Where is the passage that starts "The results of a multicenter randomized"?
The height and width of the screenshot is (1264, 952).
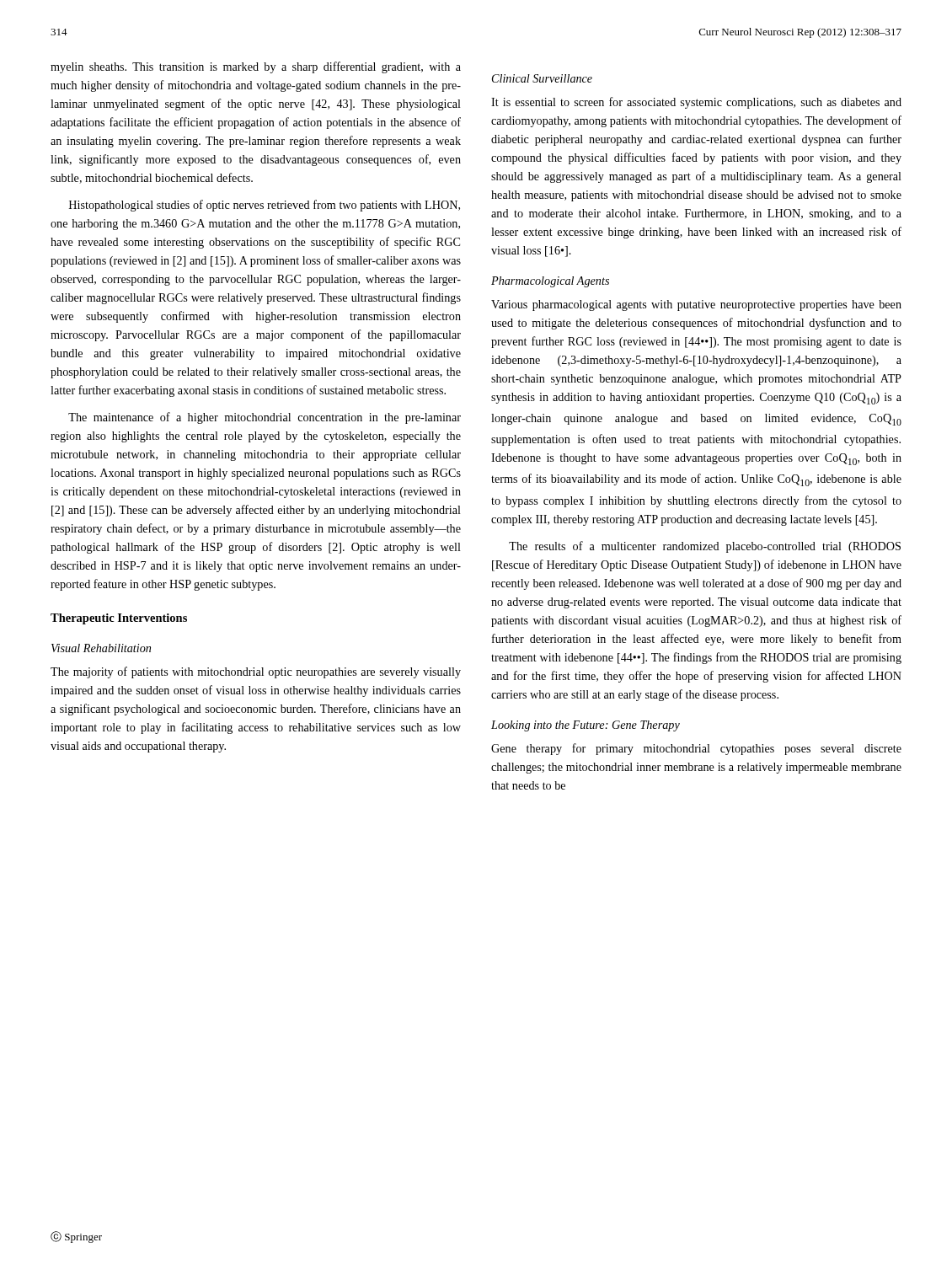(x=696, y=620)
